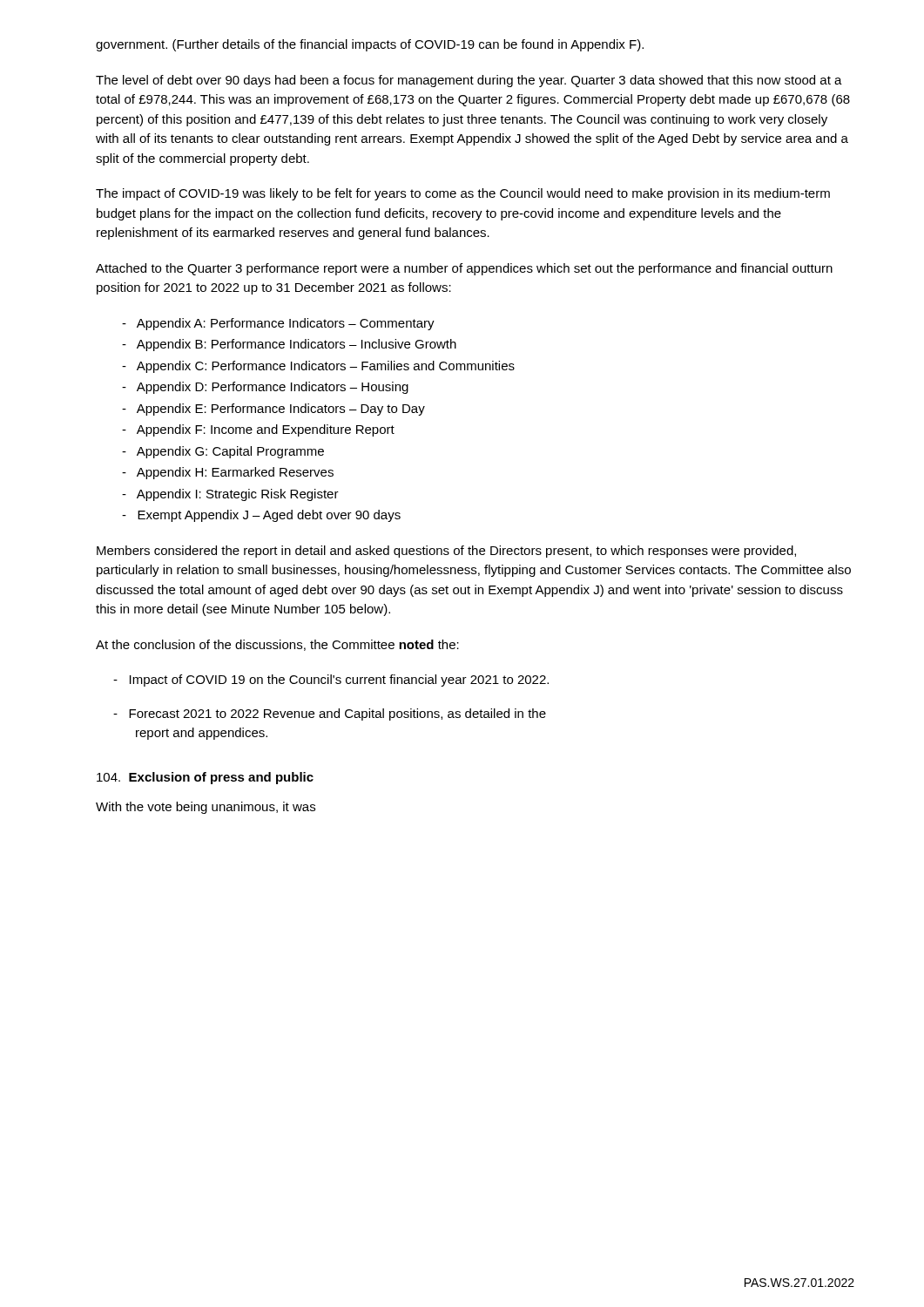The image size is (924, 1307).
Task: Navigate to the block starting "Appendix D: Performance Indicators"
Action: point(265,386)
